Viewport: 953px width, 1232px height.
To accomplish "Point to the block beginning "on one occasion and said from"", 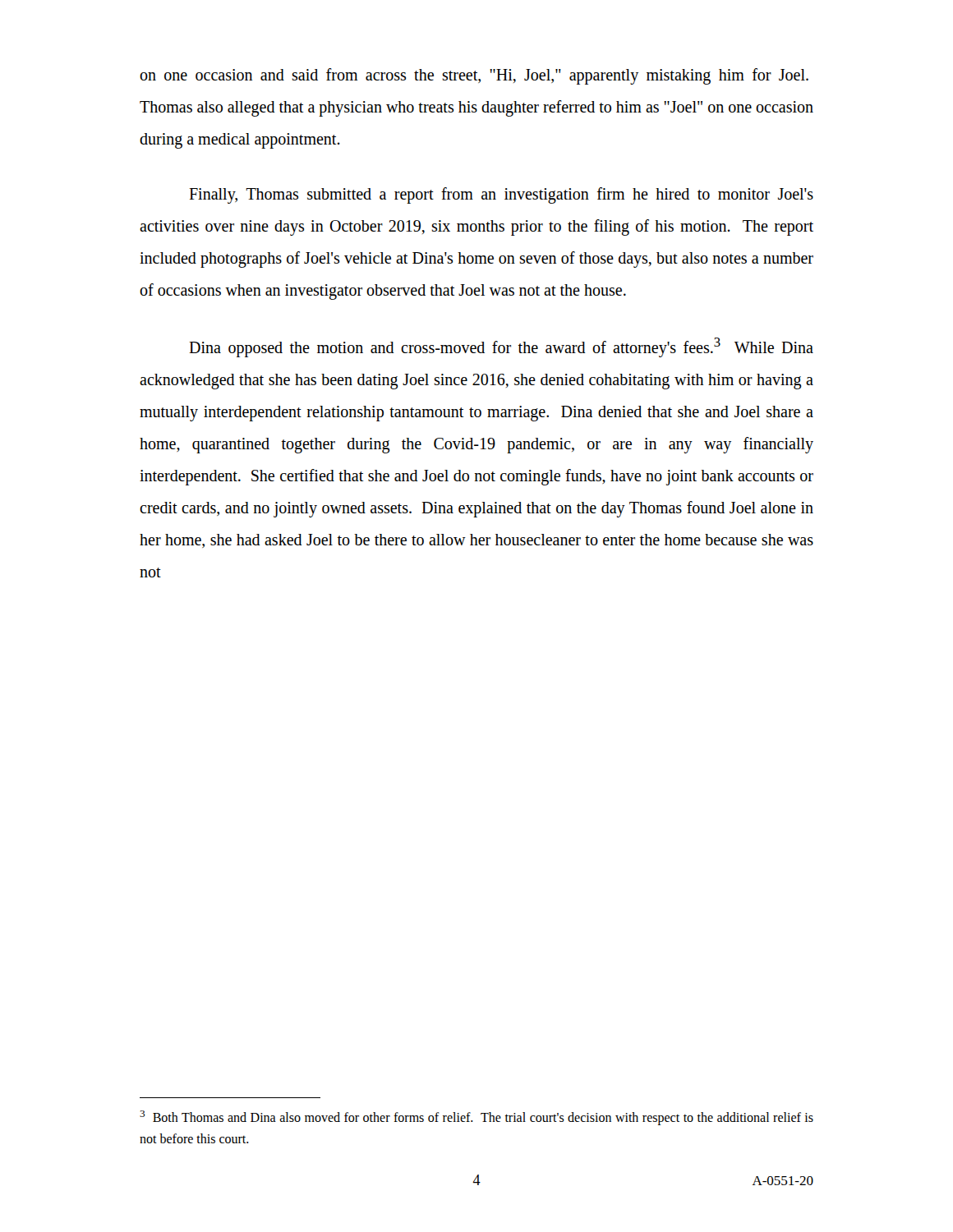I will coord(476,107).
